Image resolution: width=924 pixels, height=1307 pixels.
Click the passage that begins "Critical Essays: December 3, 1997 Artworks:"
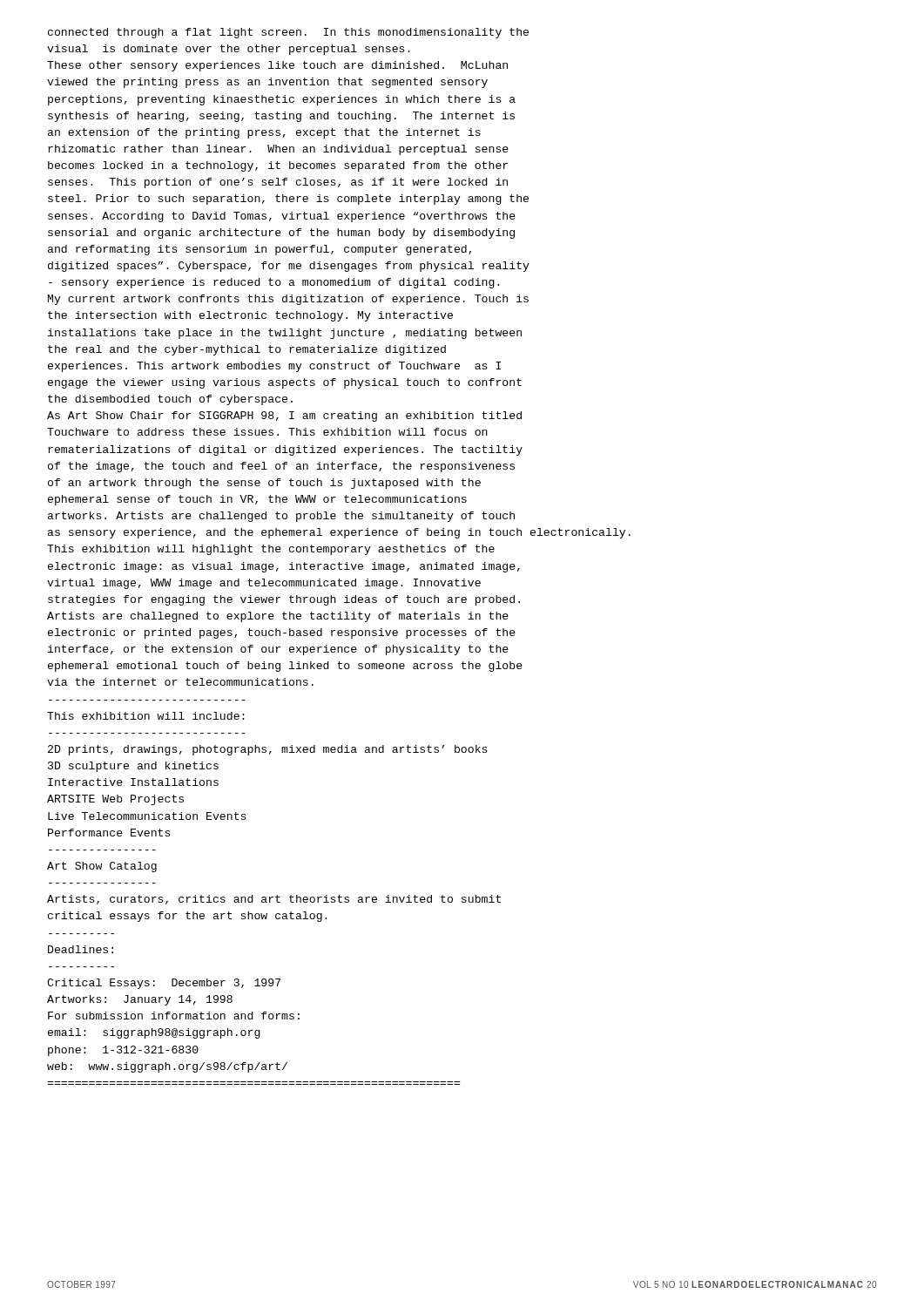(x=254, y=1033)
